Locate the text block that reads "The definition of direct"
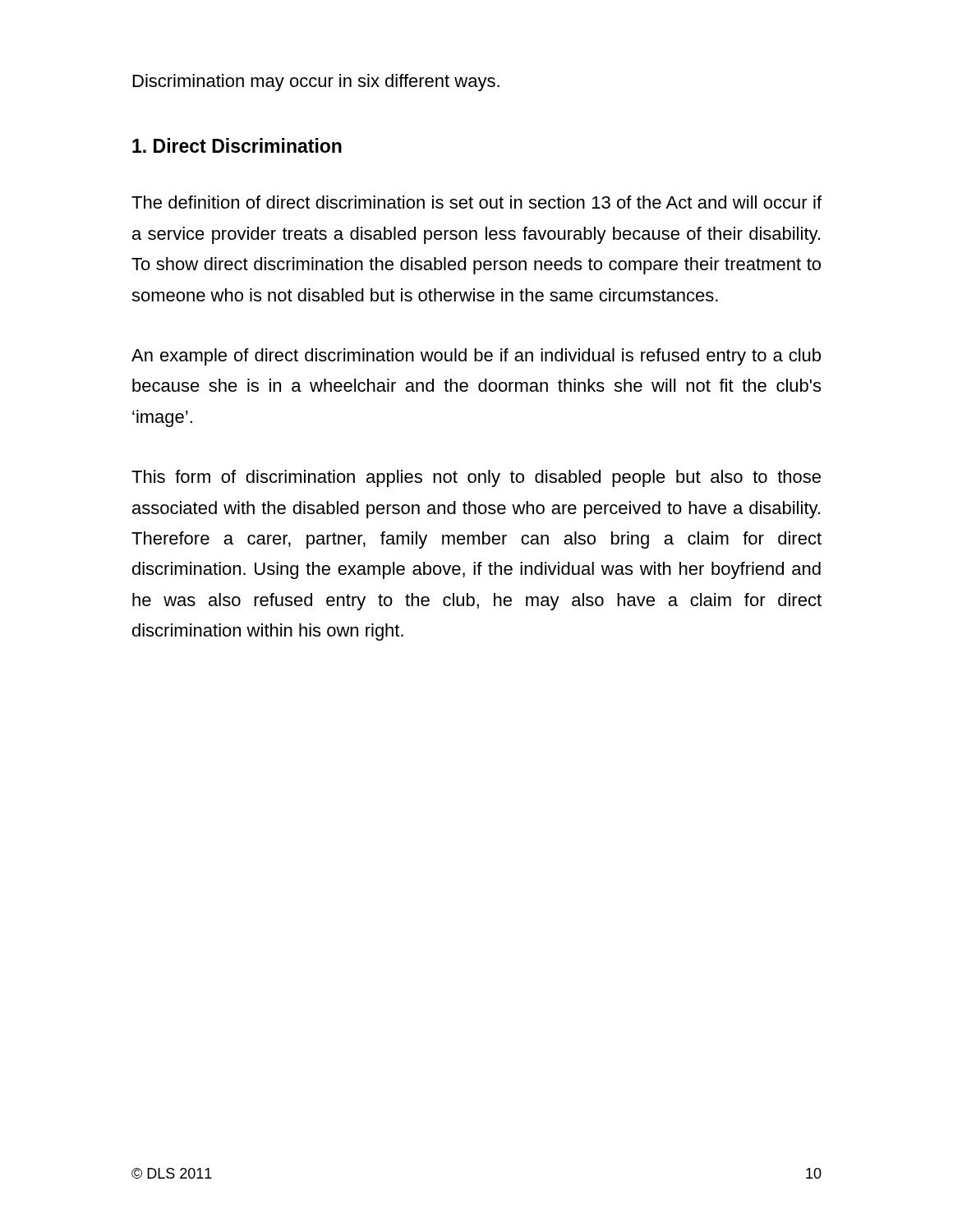This screenshot has height=1232, width=953. (x=476, y=249)
